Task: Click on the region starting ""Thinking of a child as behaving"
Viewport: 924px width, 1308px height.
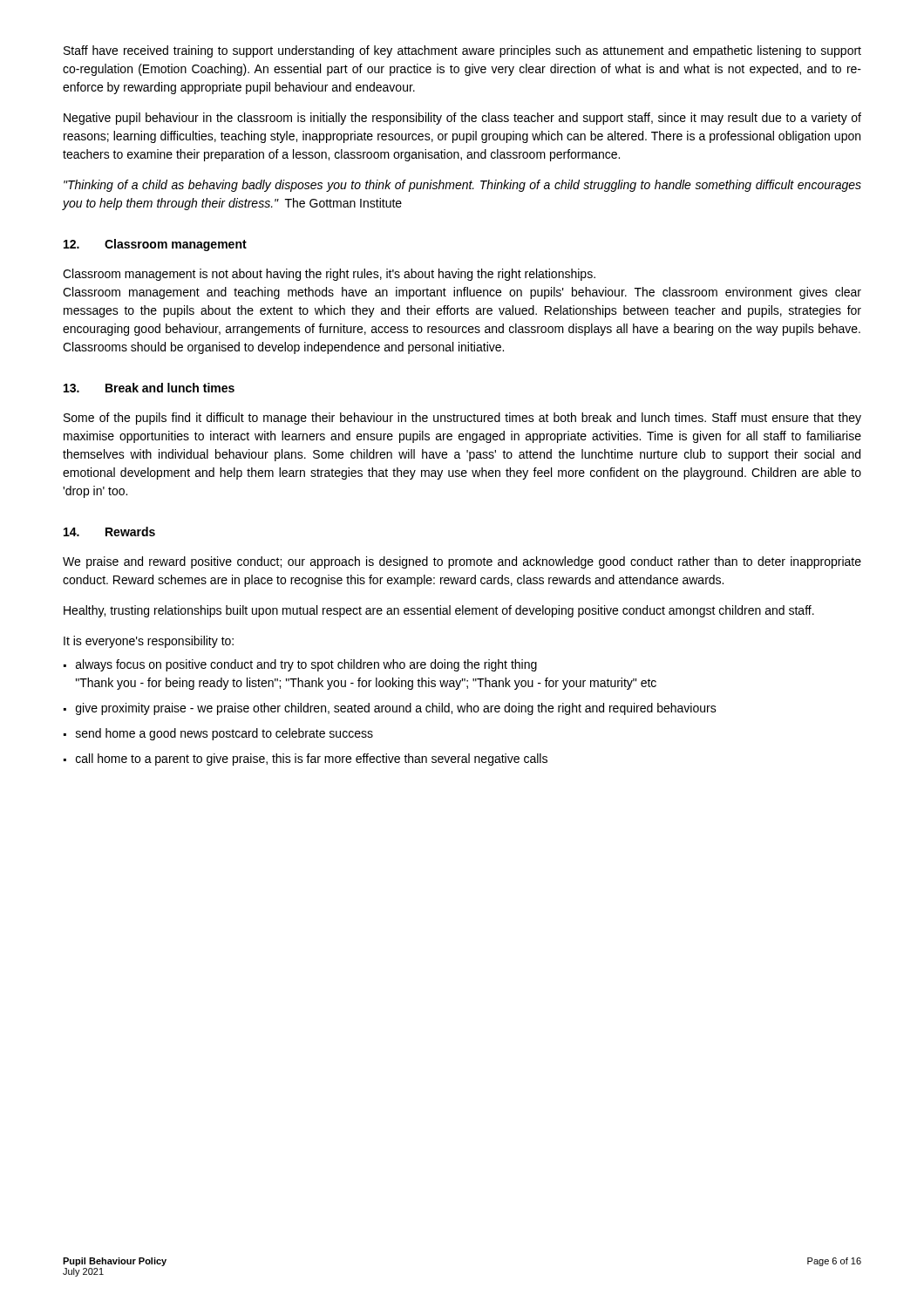Action: pos(462,194)
